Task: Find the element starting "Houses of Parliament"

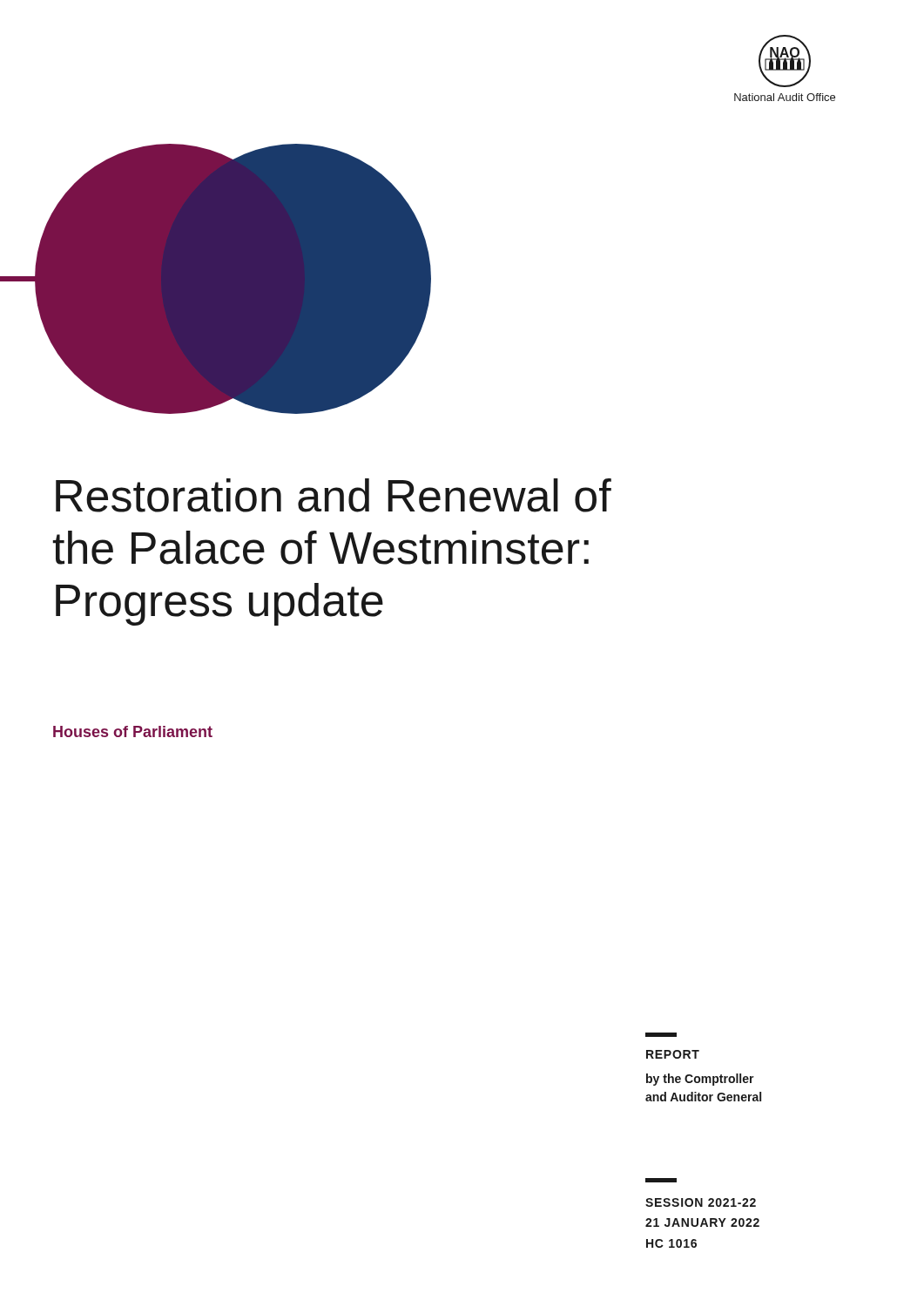Action: coord(133,731)
